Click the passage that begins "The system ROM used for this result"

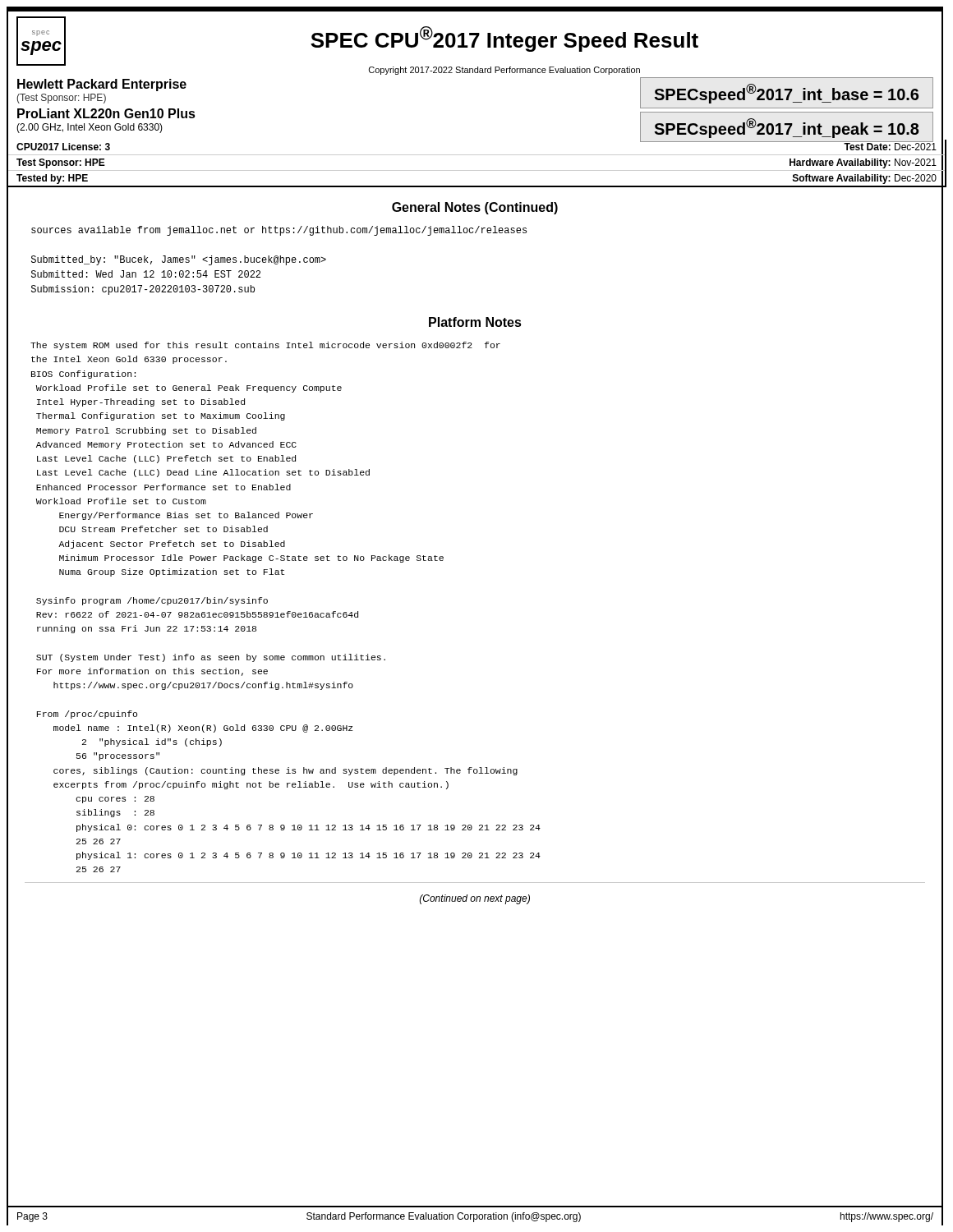pos(283,607)
